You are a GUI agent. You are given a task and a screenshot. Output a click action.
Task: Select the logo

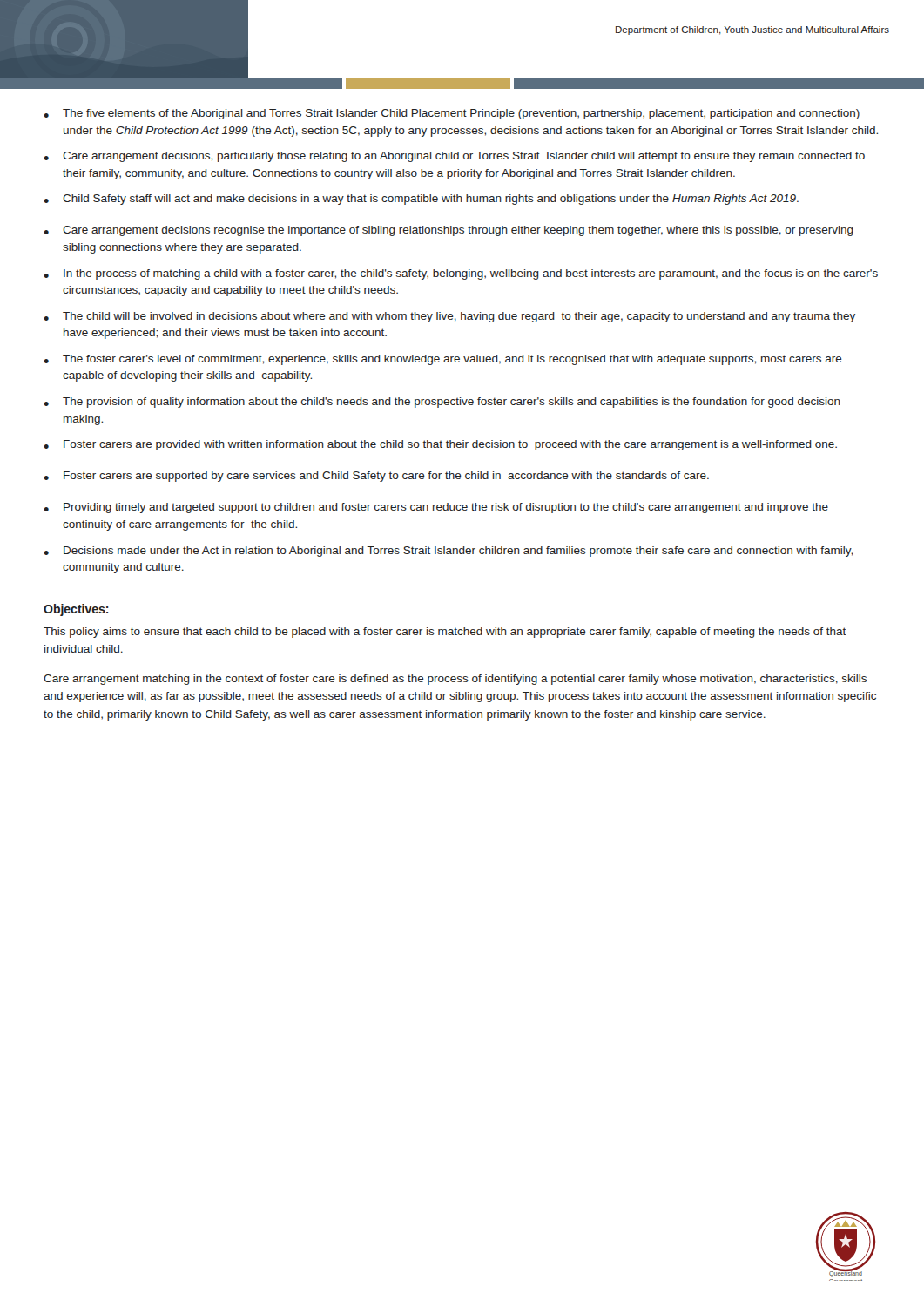click(x=846, y=1246)
